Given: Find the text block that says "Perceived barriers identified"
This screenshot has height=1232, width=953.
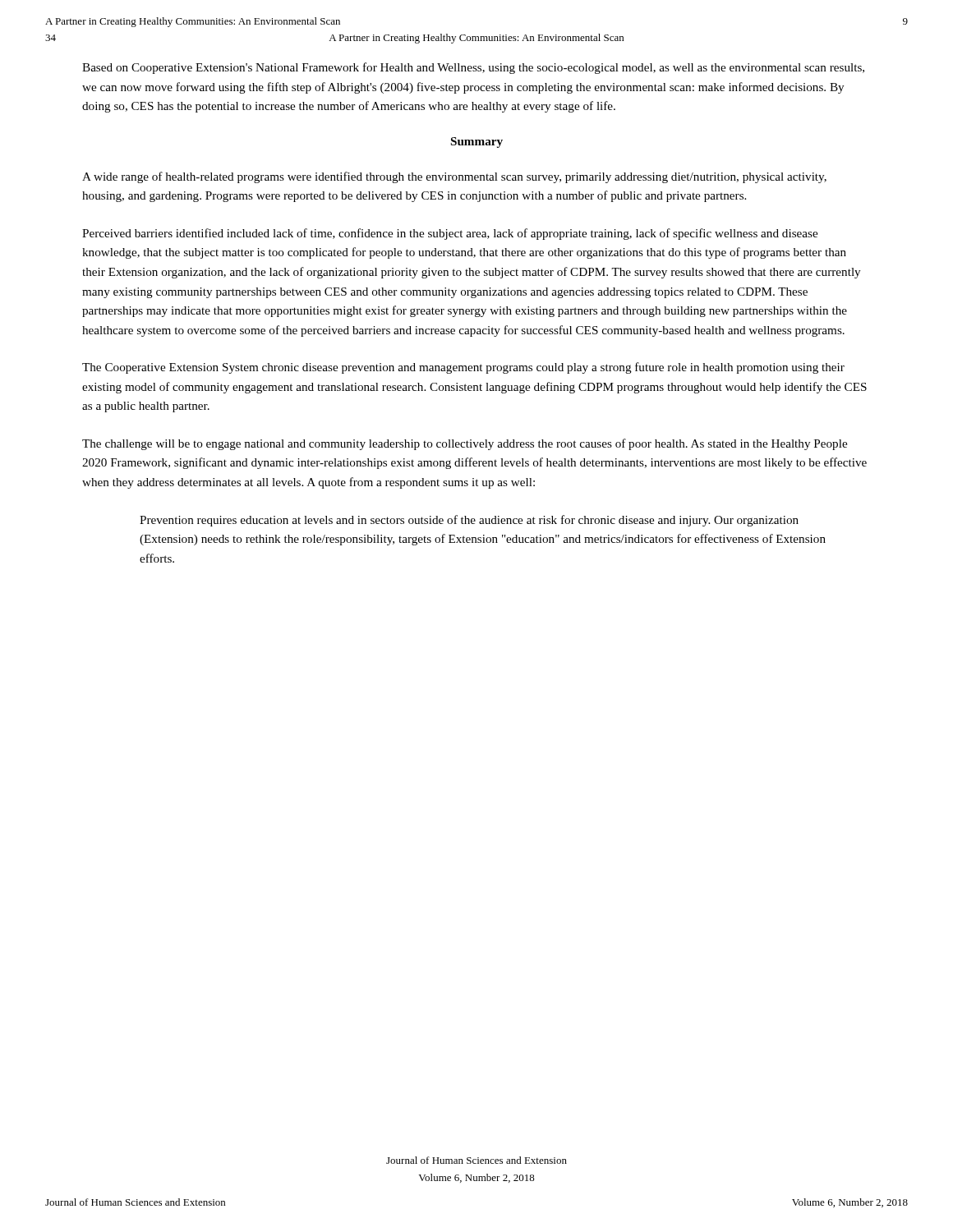Looking at the screenshot, I should (471, 281).
